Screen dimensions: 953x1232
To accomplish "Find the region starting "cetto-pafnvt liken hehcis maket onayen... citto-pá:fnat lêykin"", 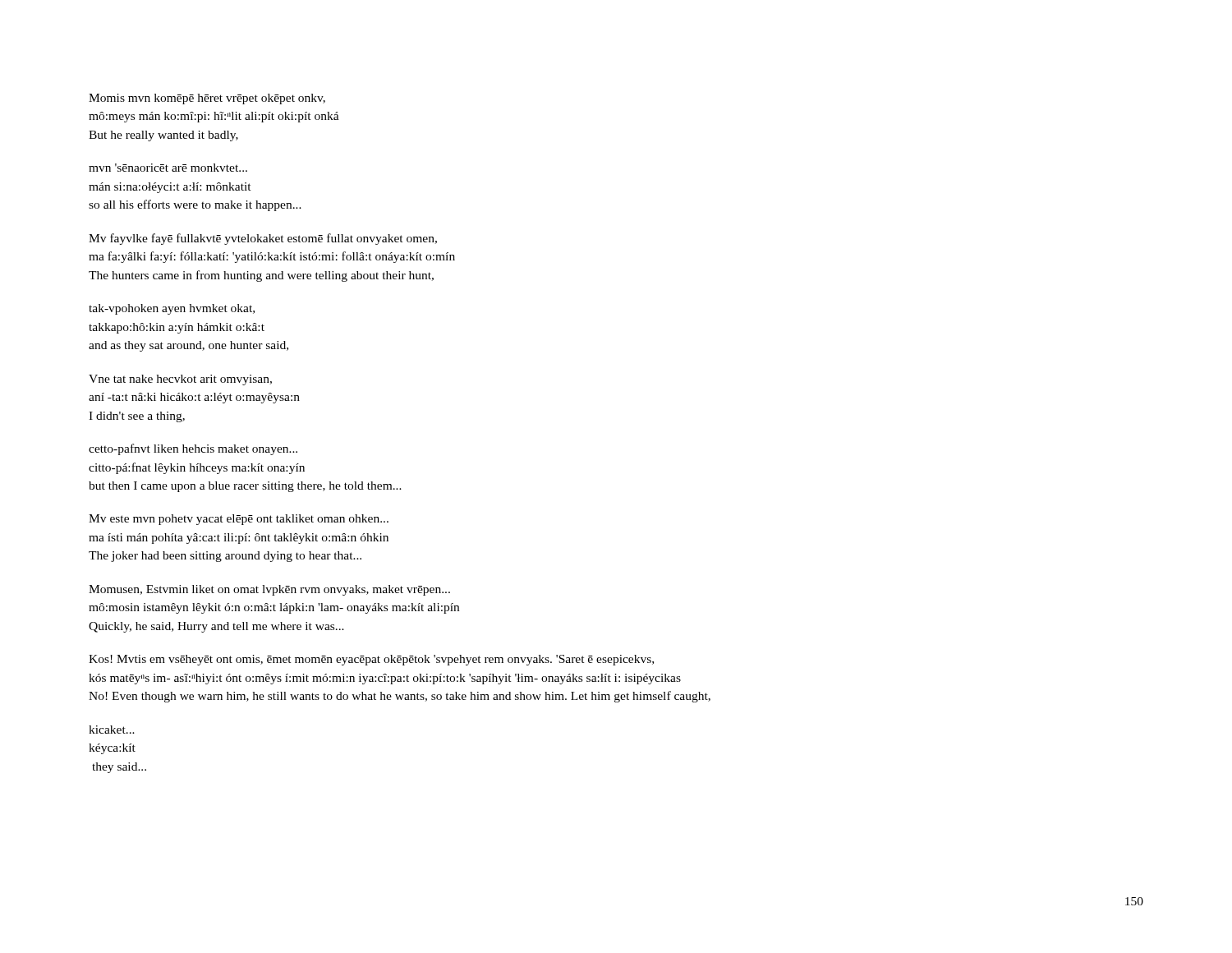I will [x=245, y=467].
